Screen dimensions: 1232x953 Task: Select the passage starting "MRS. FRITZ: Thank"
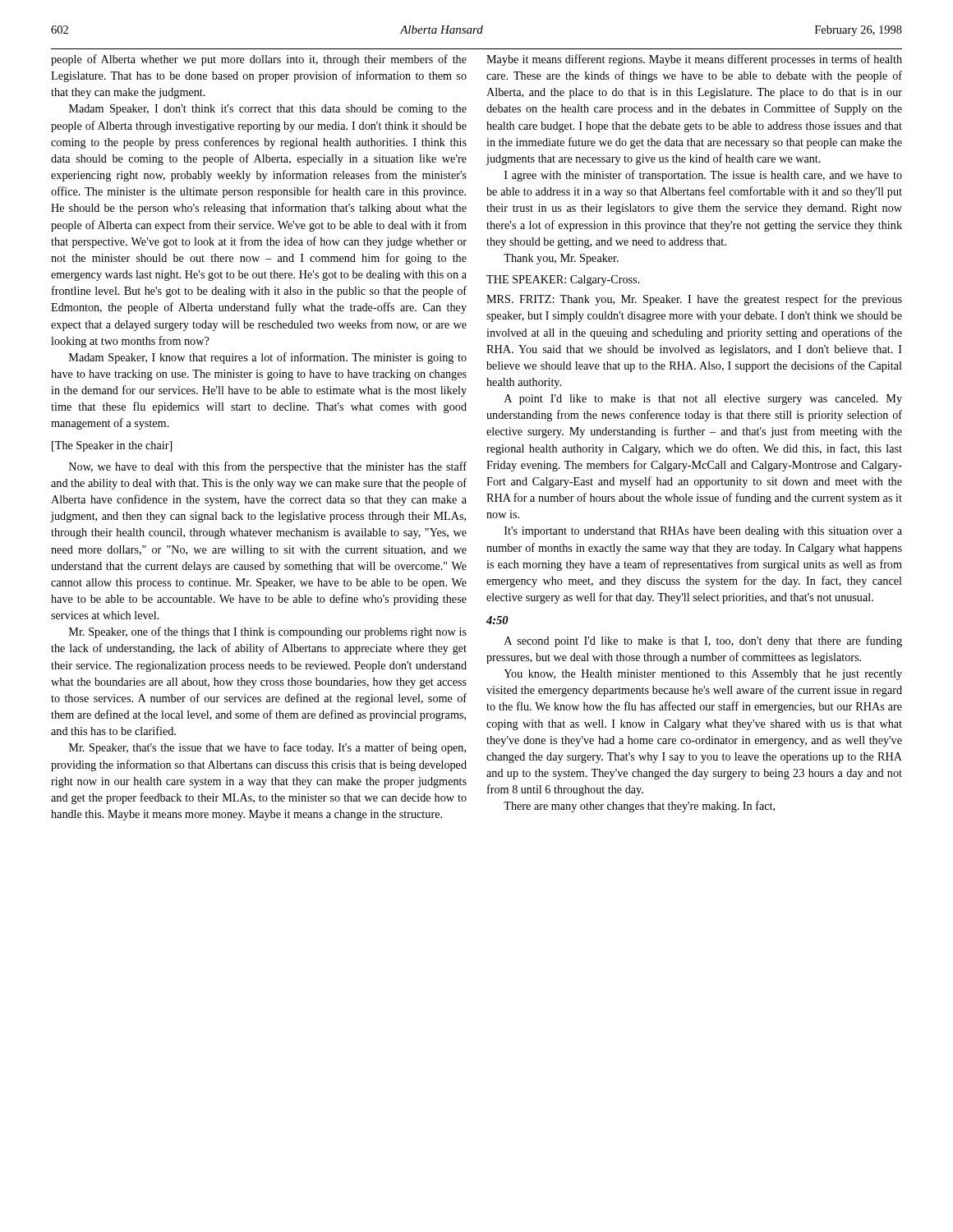click(694, 448)
